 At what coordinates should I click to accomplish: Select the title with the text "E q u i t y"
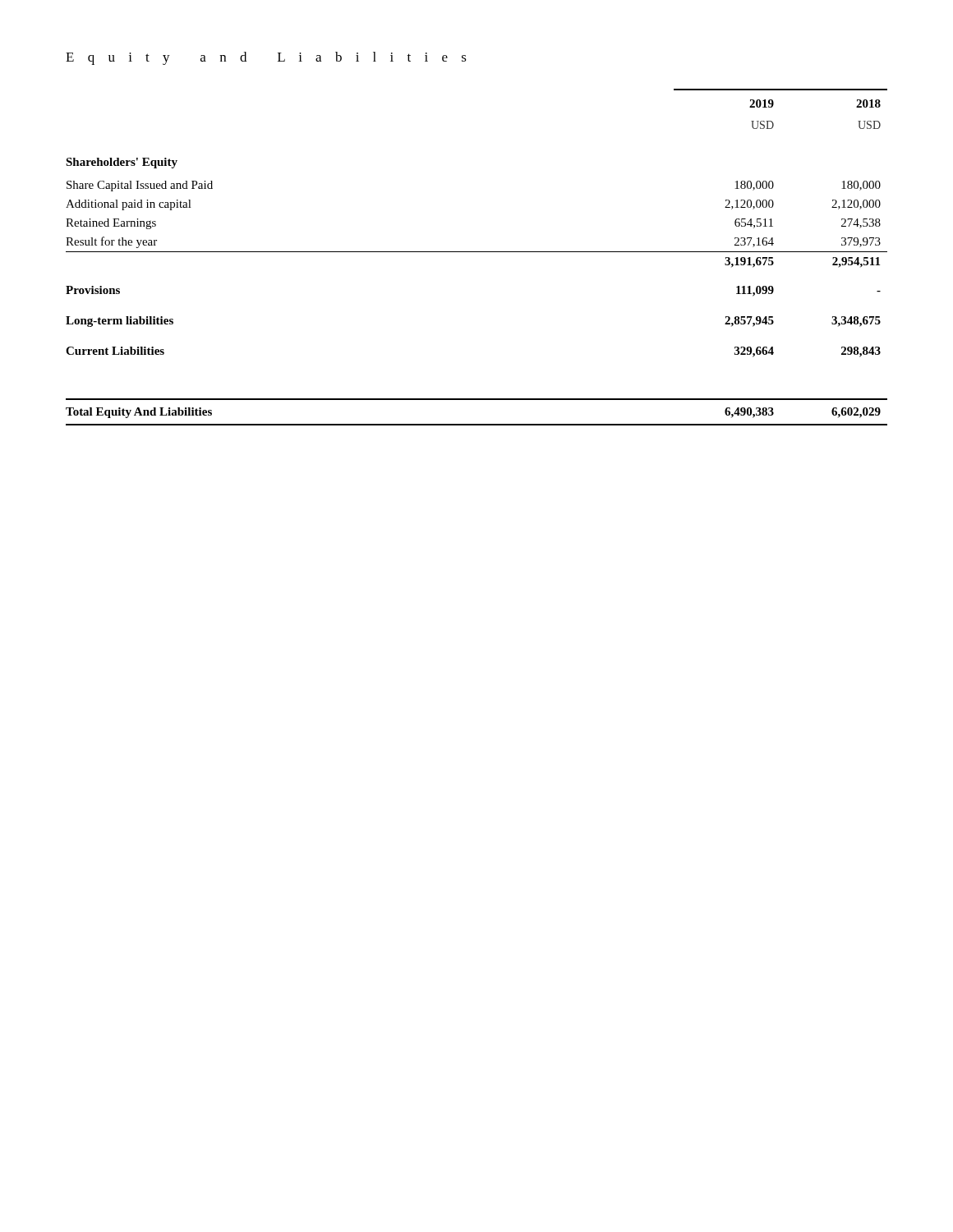269,57
